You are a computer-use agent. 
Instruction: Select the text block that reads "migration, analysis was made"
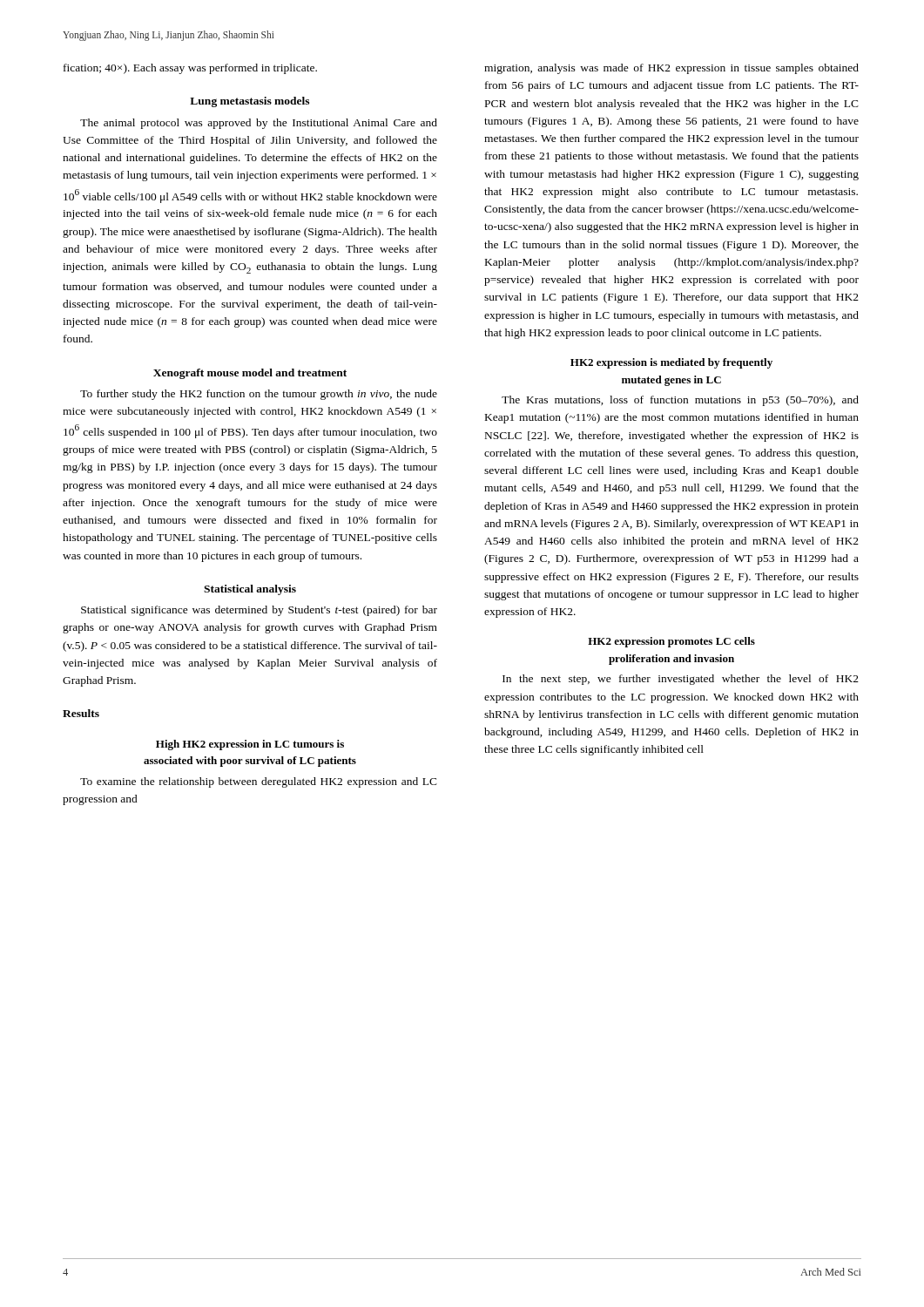click(x=671, y=200)
